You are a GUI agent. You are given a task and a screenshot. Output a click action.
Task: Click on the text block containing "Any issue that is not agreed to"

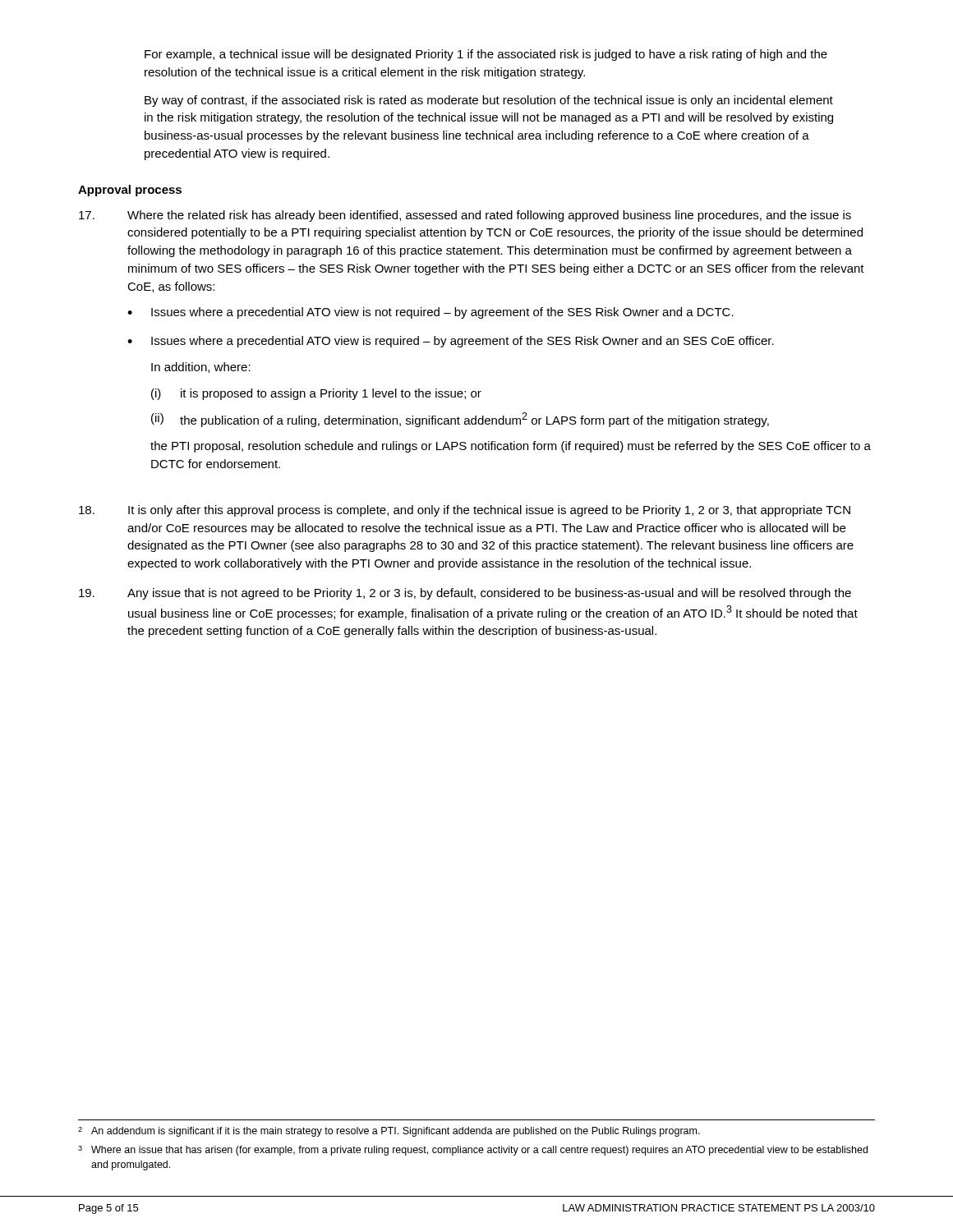point(476,612)
